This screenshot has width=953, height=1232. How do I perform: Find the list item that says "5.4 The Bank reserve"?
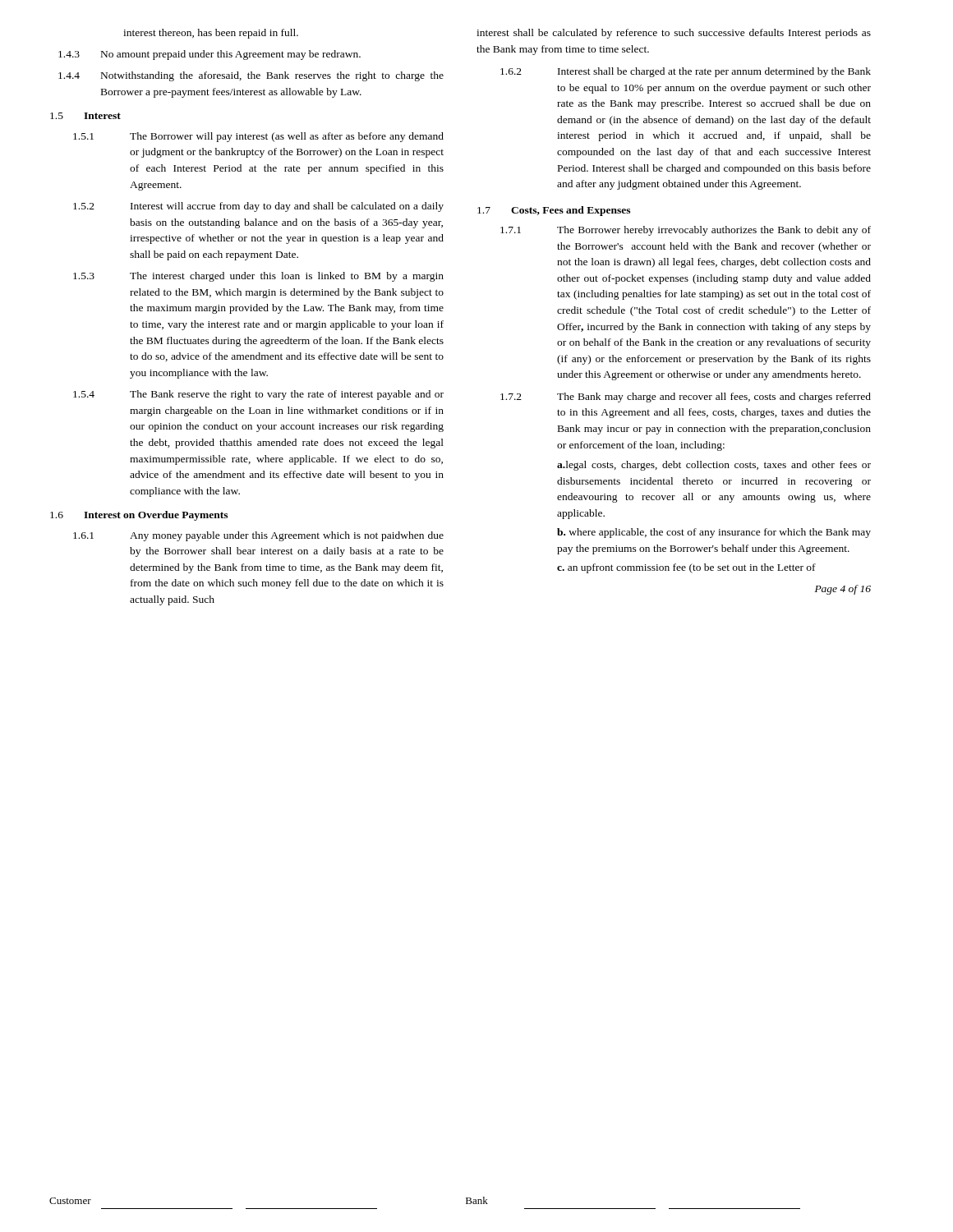(x=246, y=442)
